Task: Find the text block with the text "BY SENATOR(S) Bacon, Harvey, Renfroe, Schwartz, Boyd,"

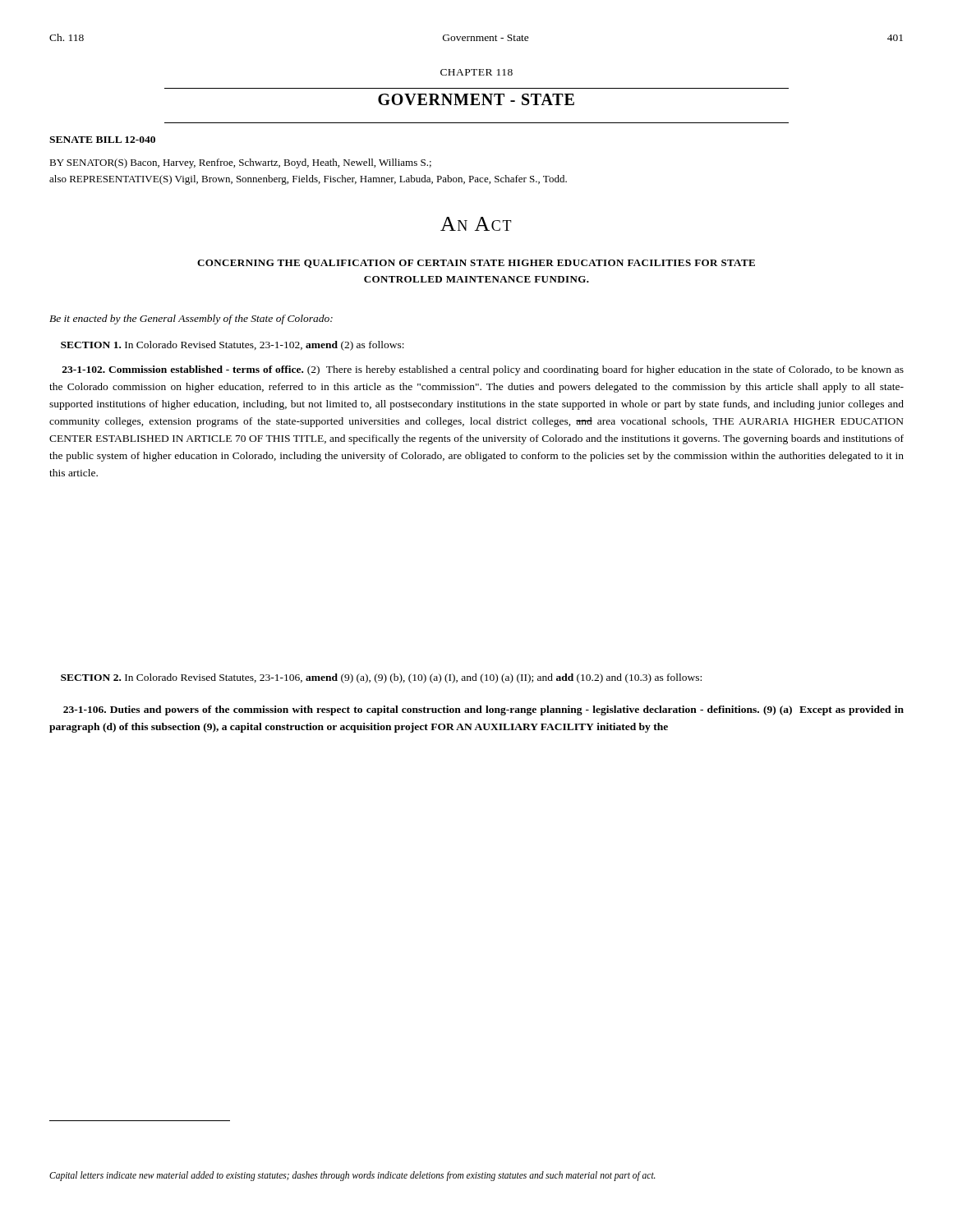Action: coord(308,170)
